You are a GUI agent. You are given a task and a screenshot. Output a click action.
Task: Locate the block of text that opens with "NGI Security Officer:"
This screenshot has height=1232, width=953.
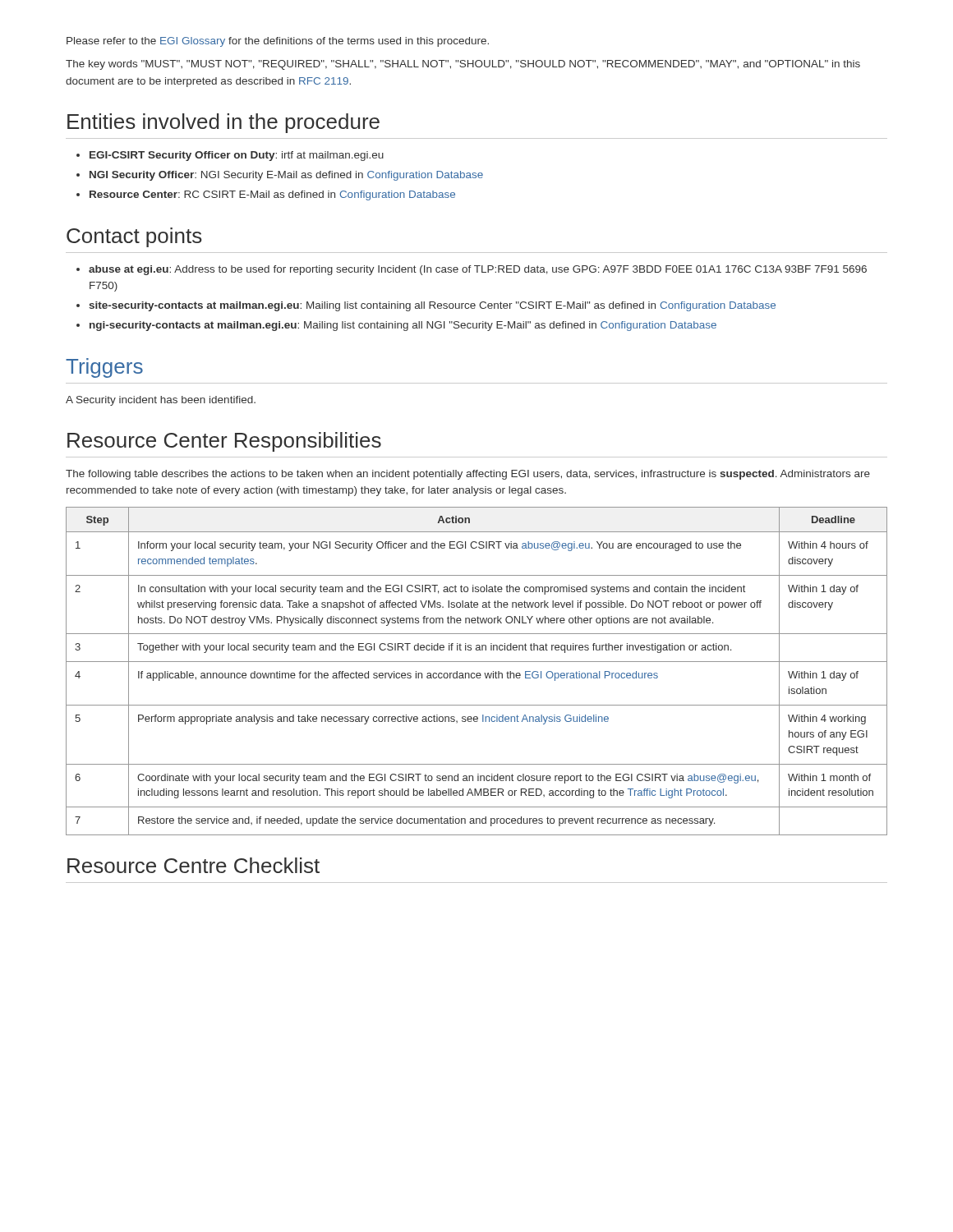pos(286,175)
